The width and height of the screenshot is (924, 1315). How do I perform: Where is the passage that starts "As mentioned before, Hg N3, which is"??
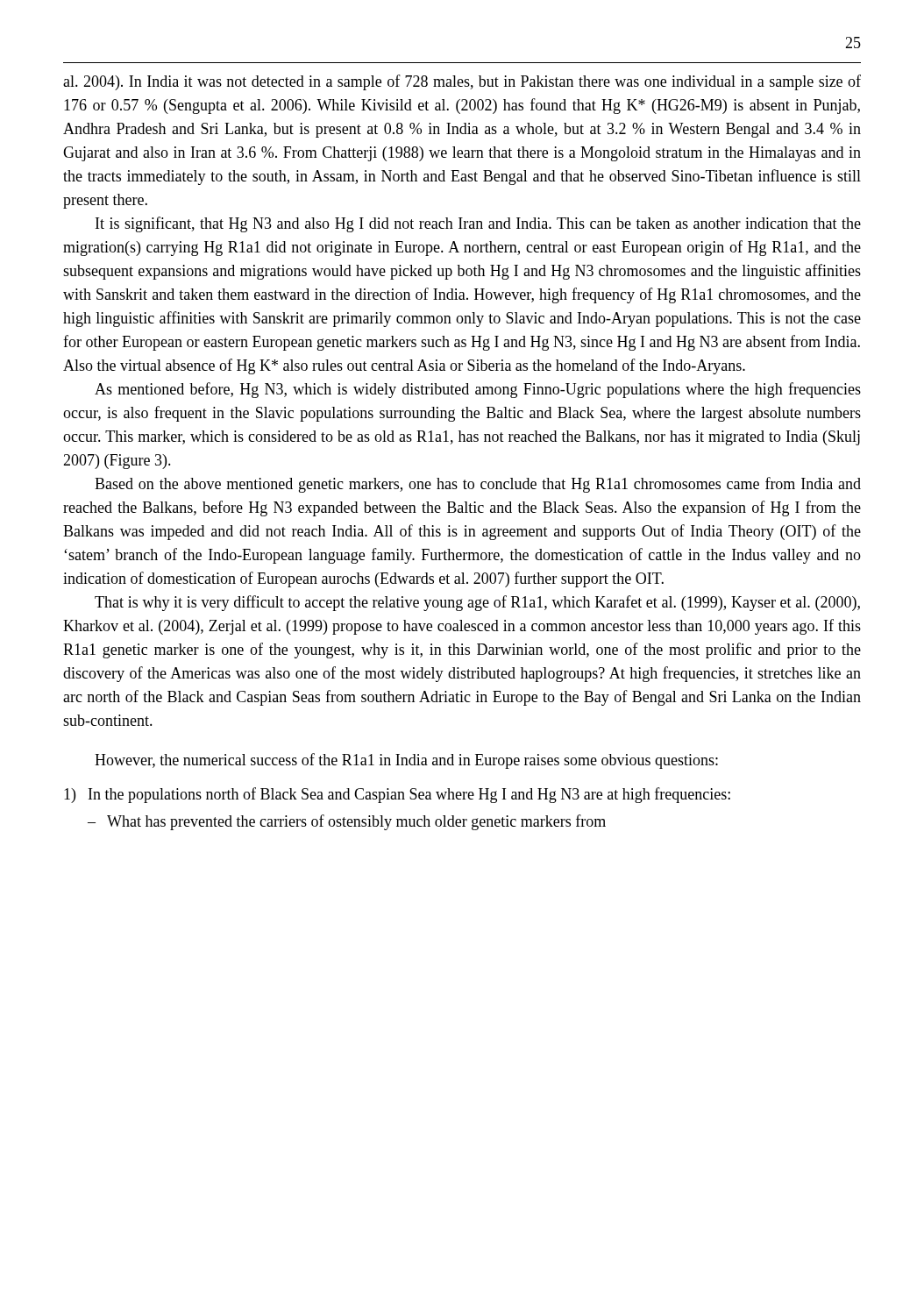(462, 425)
